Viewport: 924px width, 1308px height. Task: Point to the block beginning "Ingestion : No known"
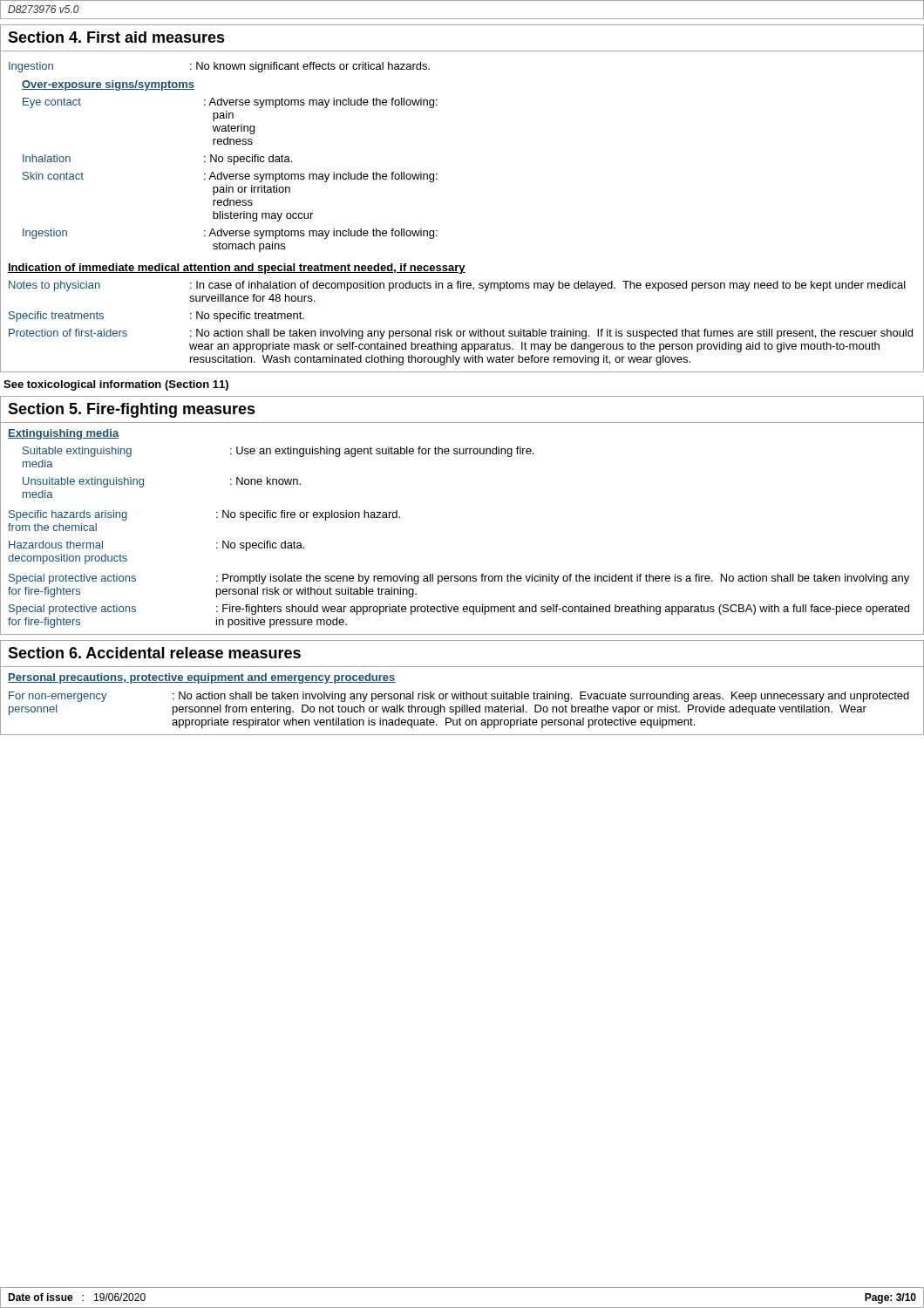coord(219,67)
